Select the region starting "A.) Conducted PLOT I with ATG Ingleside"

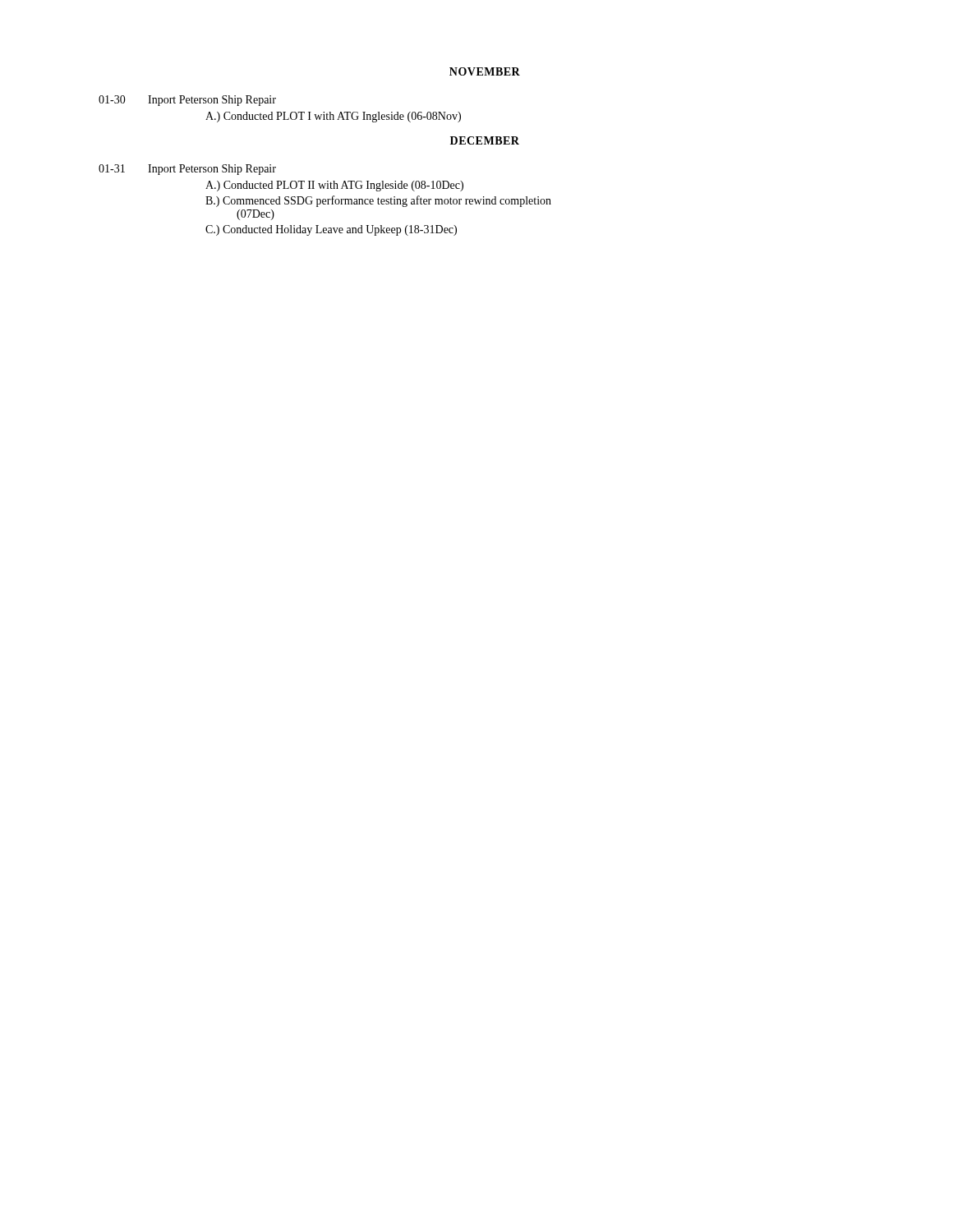click(x=333, y=116)
